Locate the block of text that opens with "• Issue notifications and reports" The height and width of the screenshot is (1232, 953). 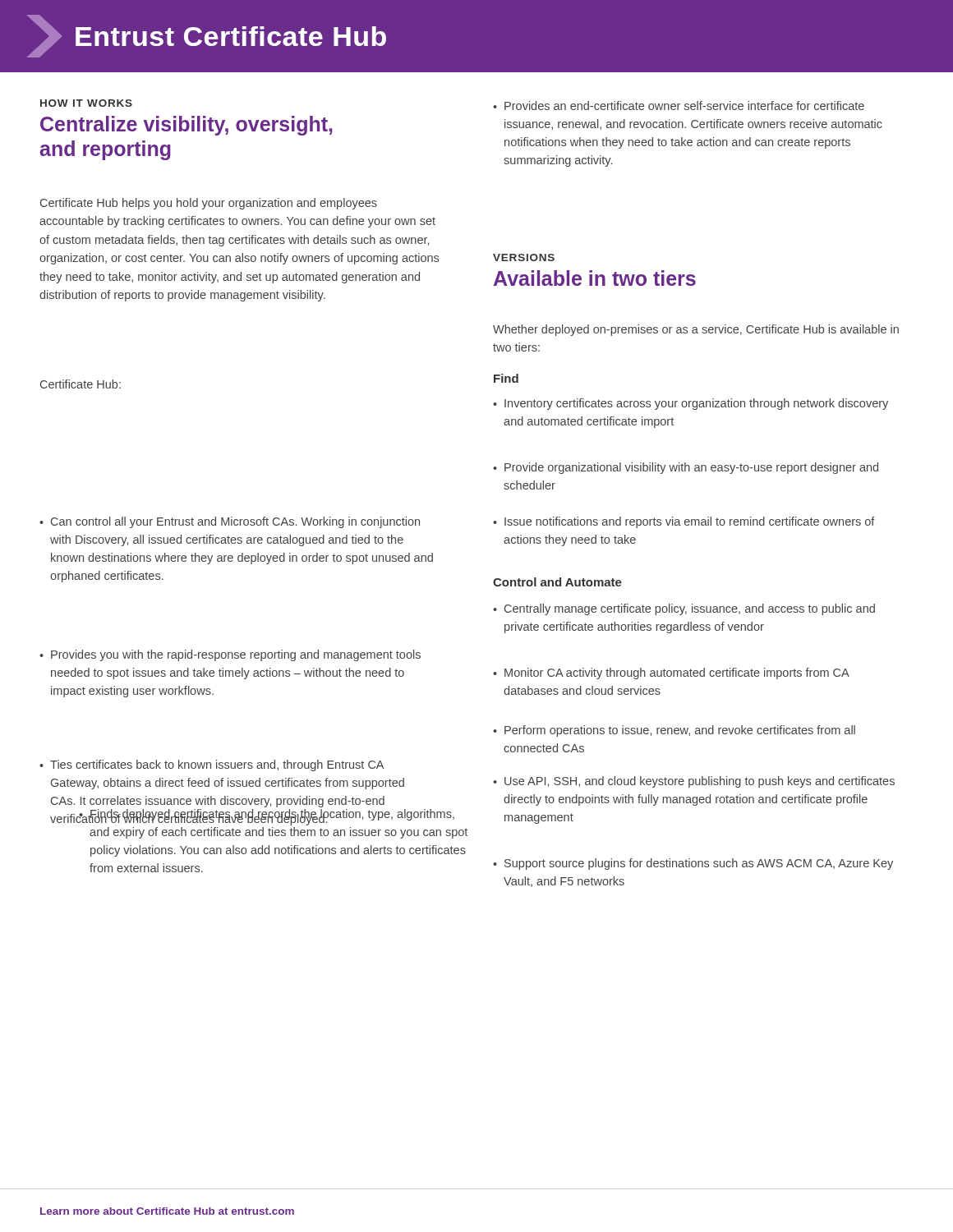click(694, 531)
